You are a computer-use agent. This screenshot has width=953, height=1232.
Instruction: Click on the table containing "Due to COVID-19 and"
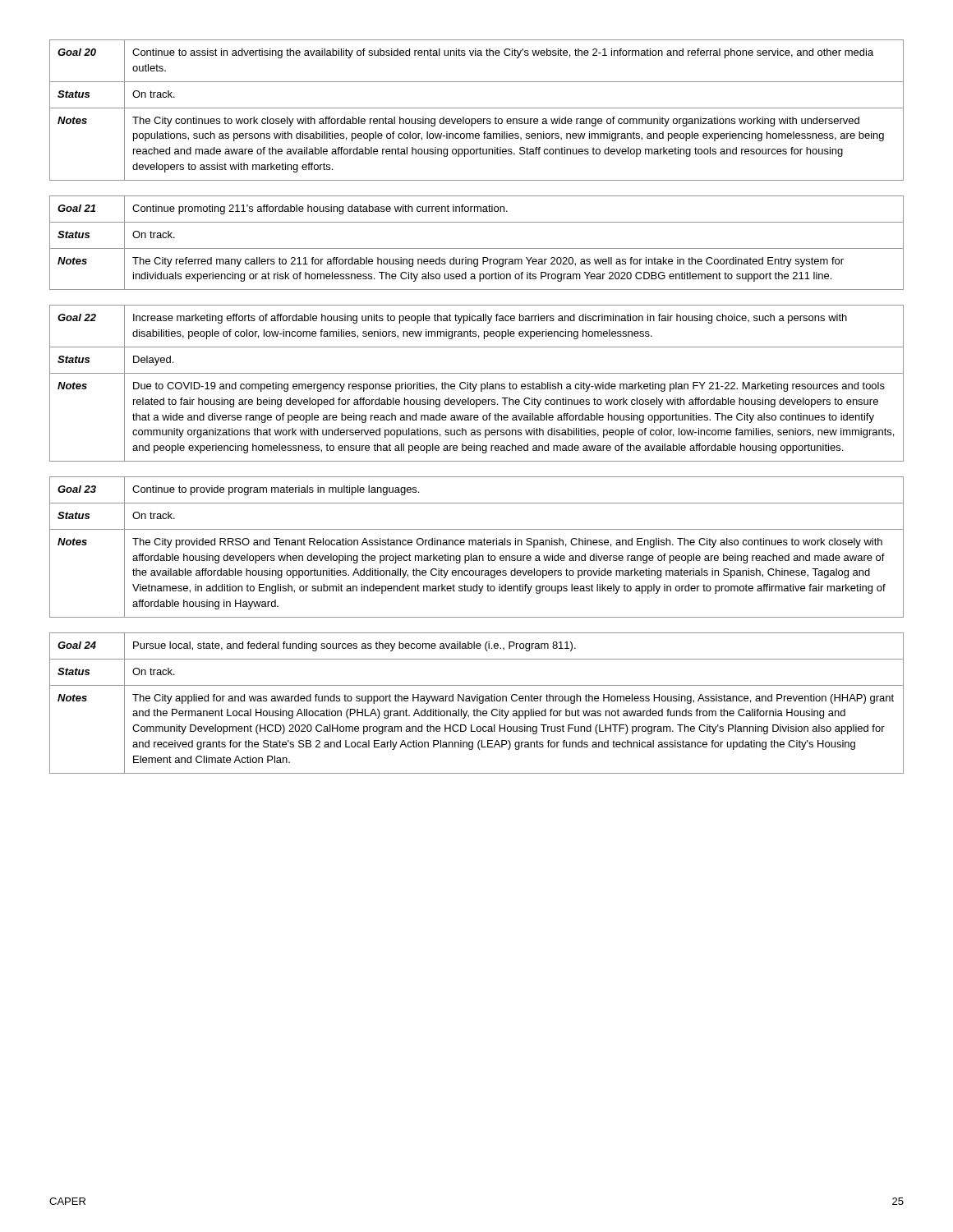coord(476,383)
